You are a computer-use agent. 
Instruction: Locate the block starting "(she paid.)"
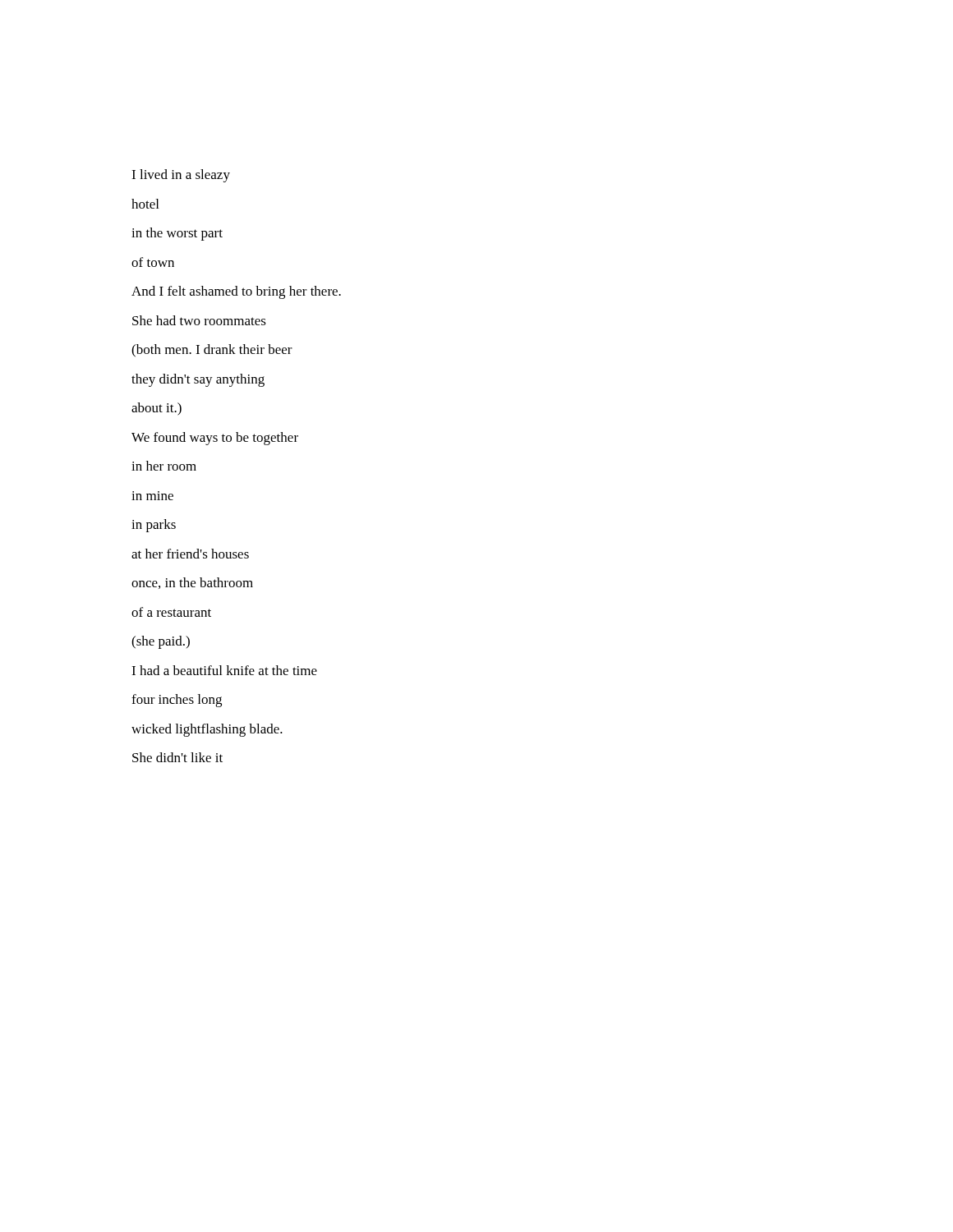coord(161,641)
